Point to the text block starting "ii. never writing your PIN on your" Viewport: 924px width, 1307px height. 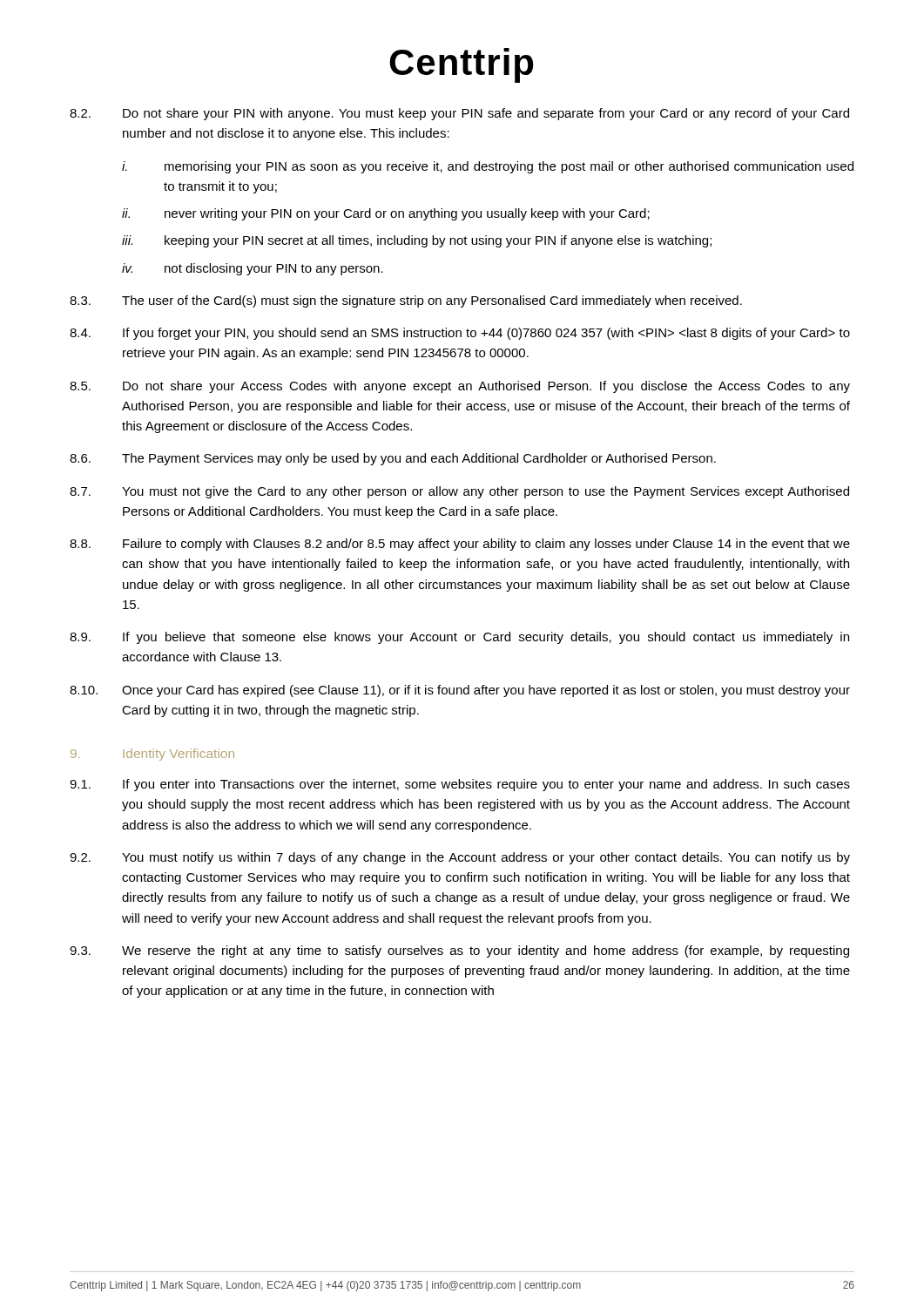488,213
